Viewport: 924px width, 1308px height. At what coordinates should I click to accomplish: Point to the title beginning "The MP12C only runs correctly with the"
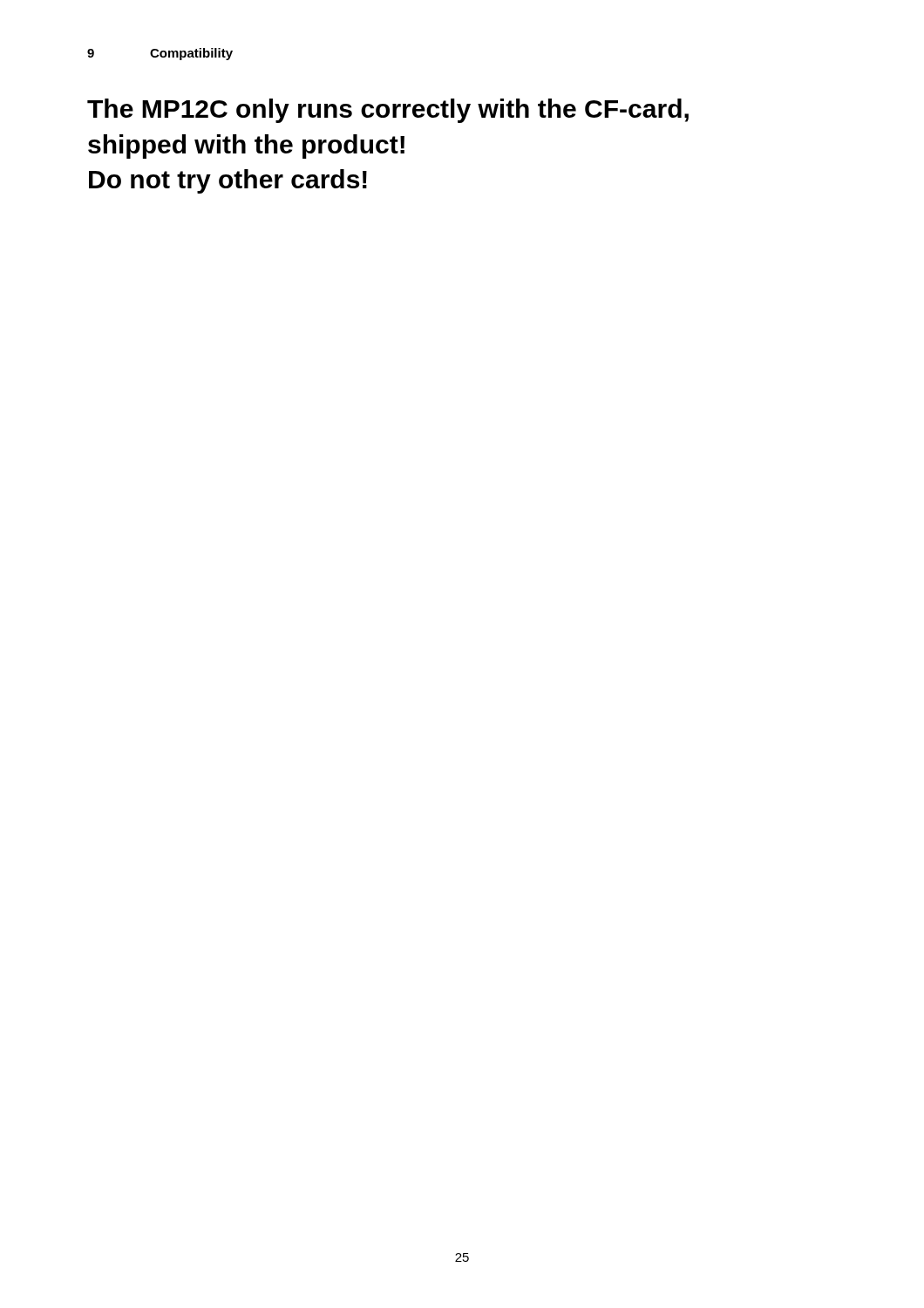tap(389, 144)
